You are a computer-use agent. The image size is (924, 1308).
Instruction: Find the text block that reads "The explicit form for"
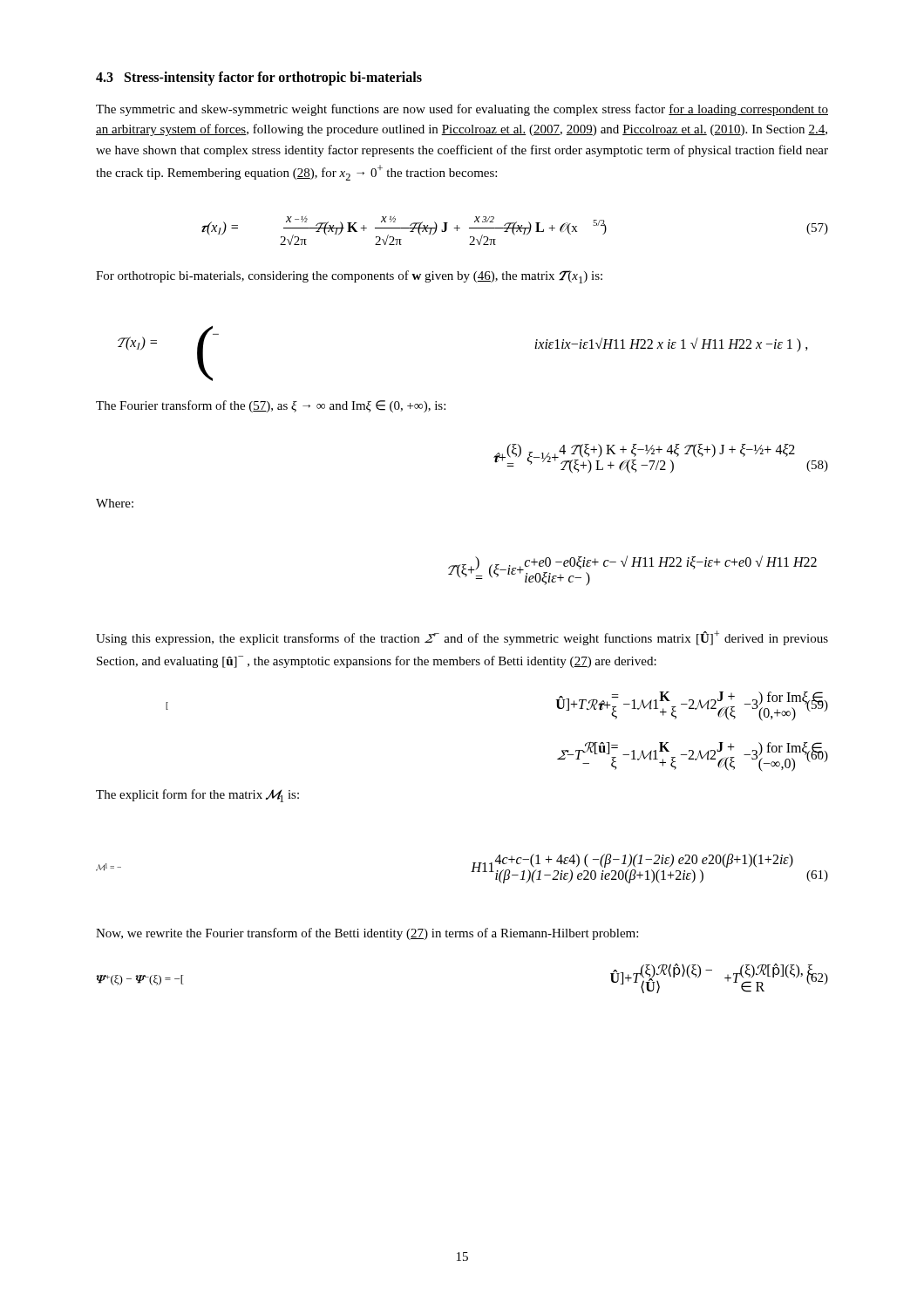coord(198,796)
